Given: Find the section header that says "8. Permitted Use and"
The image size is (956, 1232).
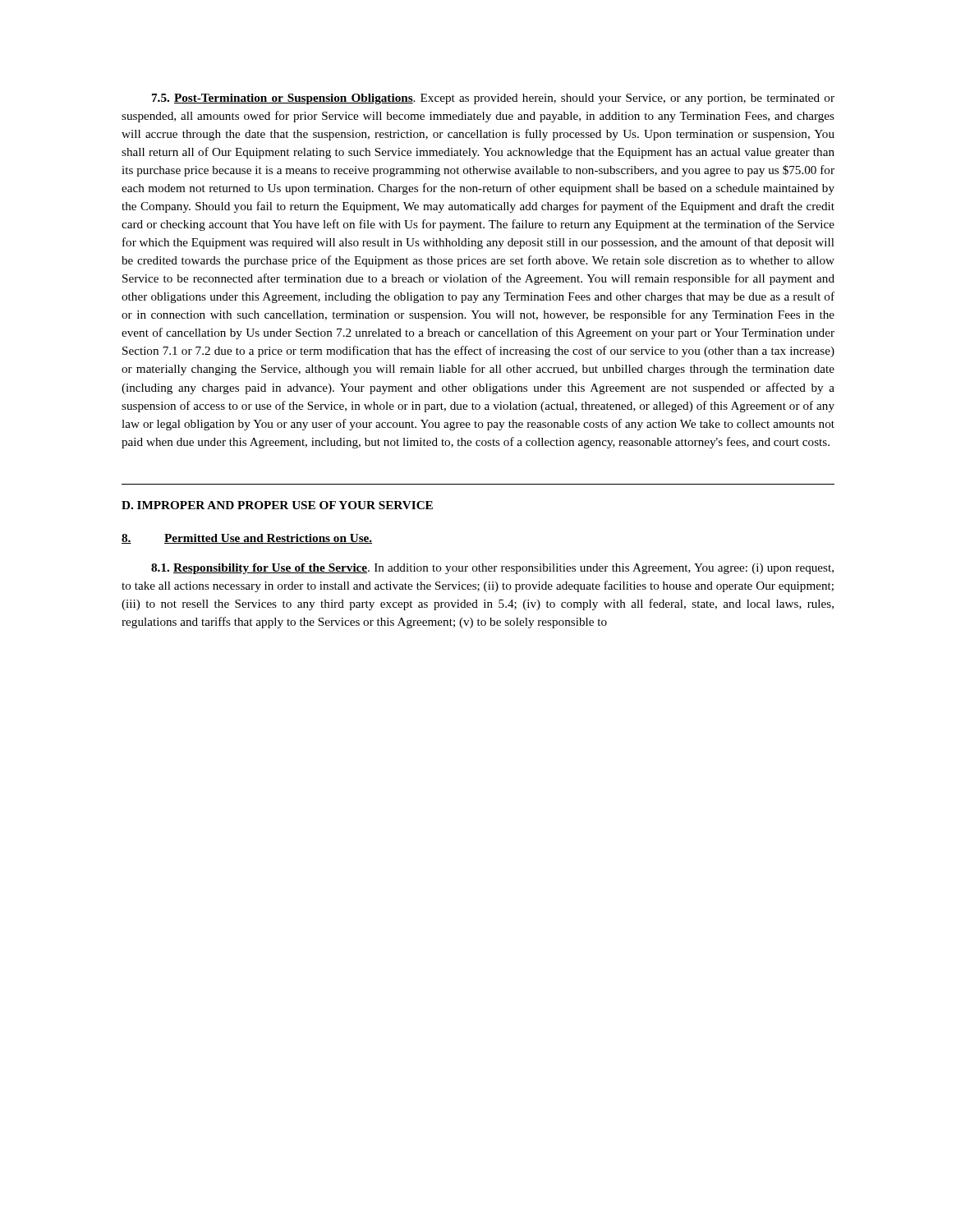Looking at the screenshot, I should (x=247, y=538).
